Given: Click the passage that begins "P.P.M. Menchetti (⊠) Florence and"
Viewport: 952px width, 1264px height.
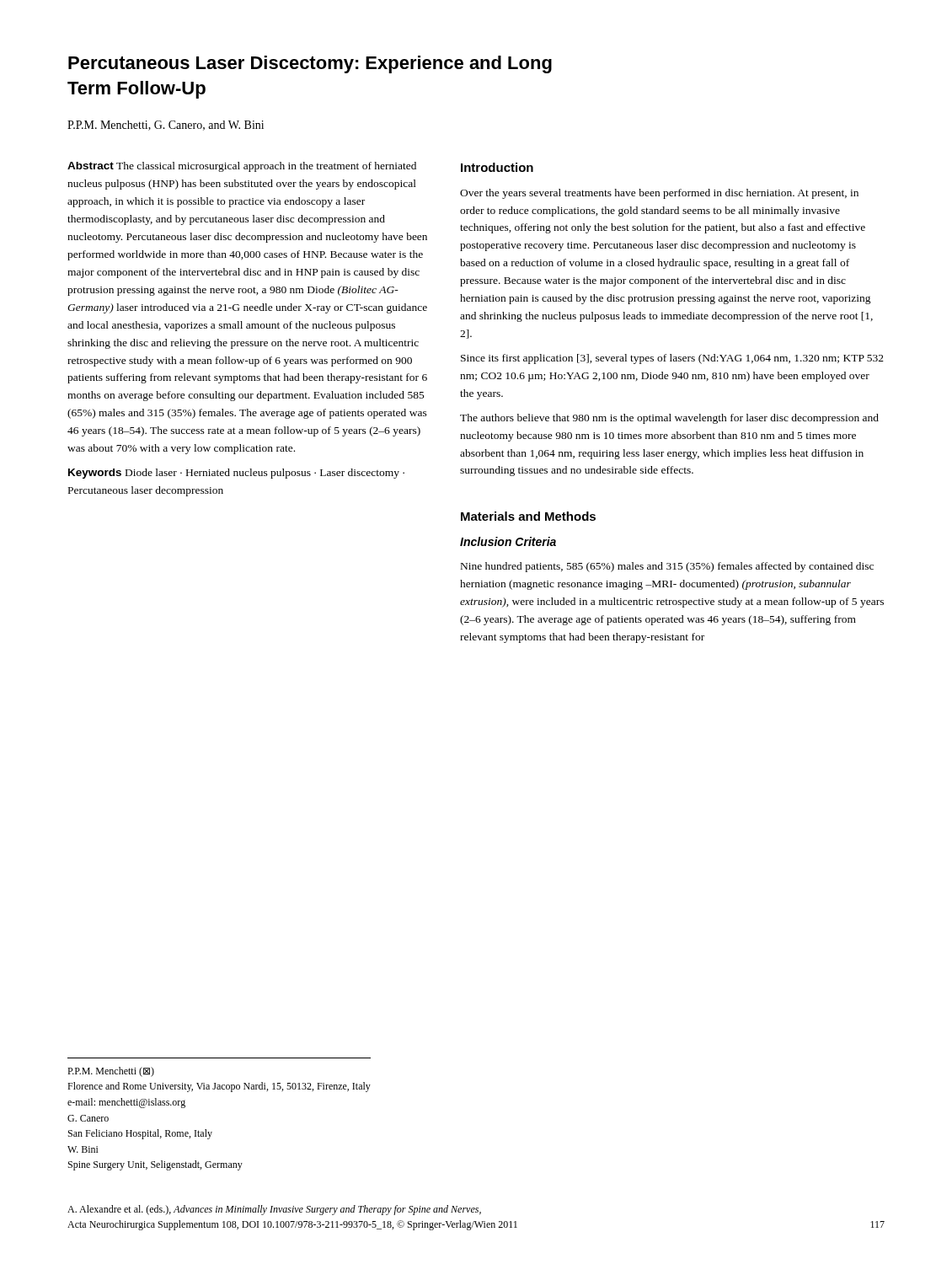Looking at the screenshot, I should (x=111, y=1072).
